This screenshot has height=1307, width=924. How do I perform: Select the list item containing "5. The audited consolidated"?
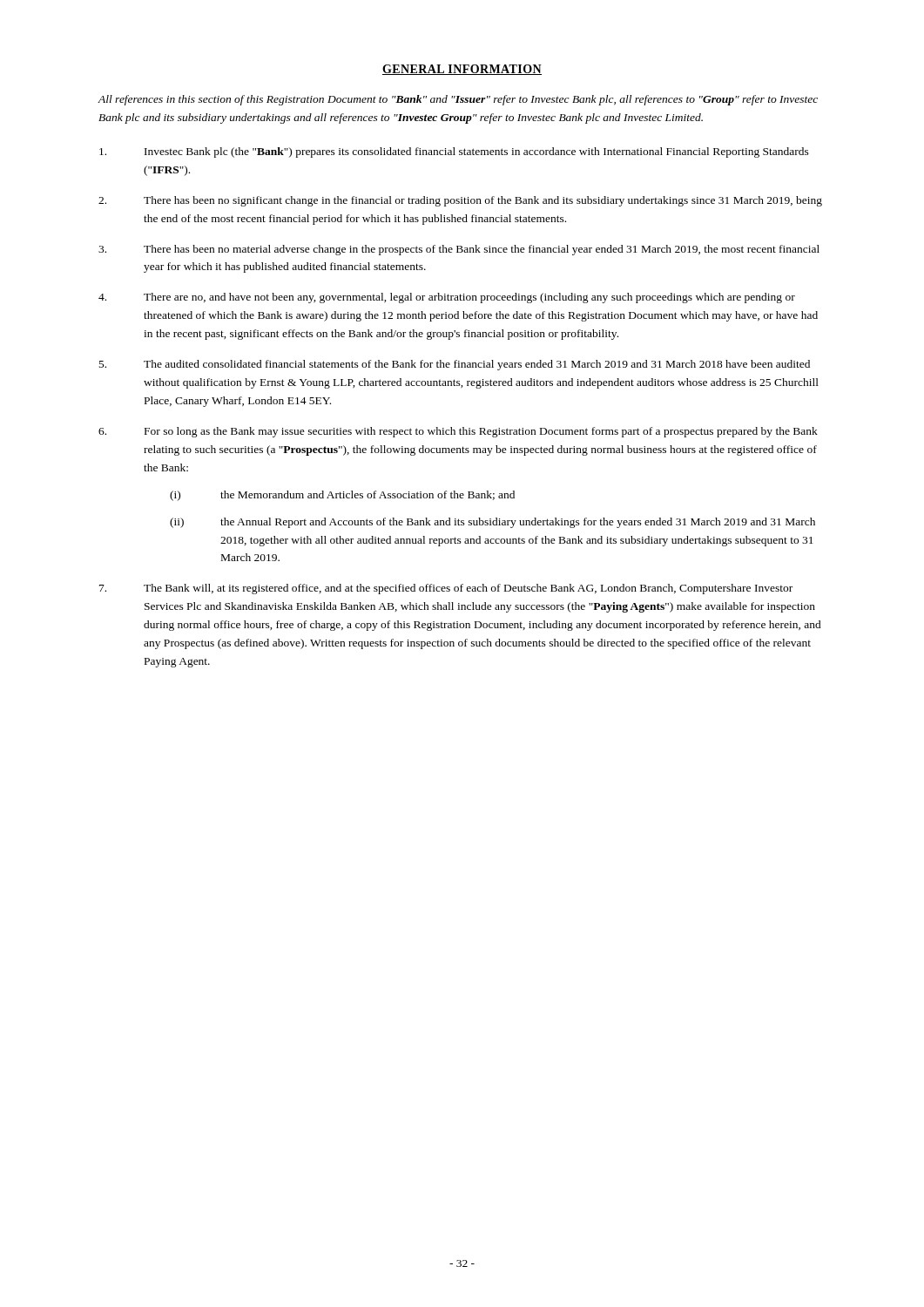(462, 383)
